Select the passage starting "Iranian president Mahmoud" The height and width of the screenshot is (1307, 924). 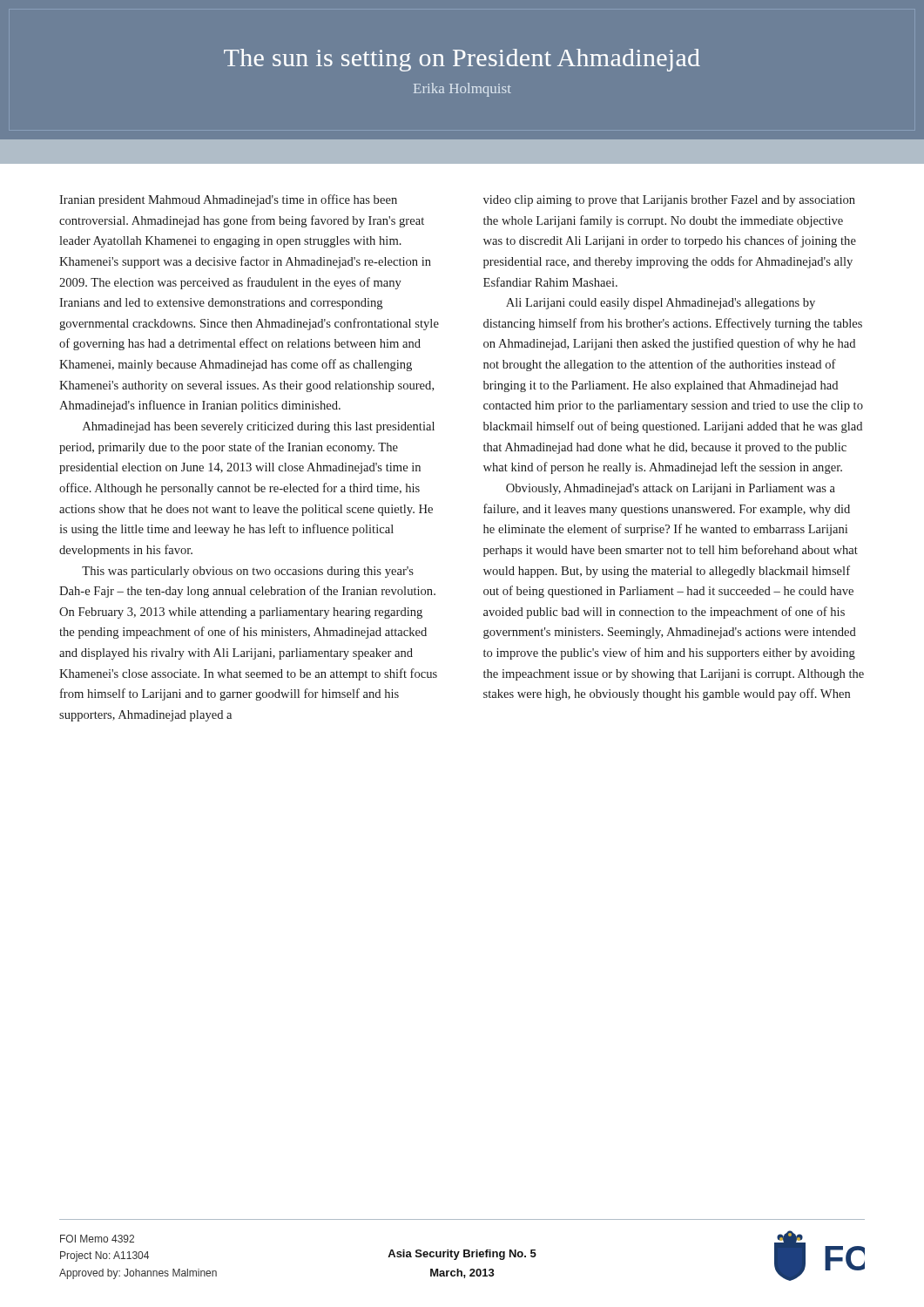point(250,458)
